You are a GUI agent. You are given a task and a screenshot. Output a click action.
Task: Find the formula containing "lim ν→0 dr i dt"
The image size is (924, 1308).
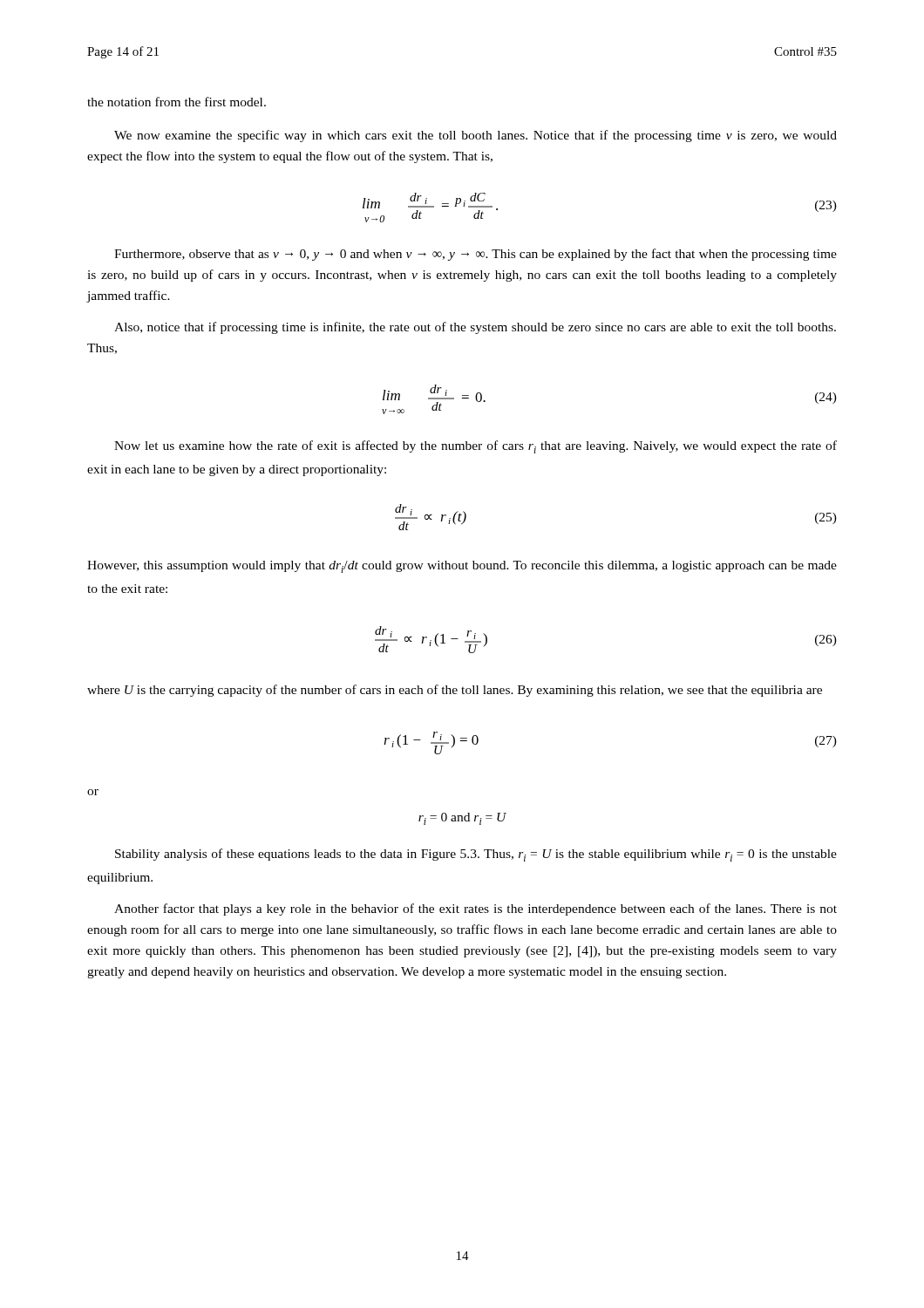click(x=421, y=207)
